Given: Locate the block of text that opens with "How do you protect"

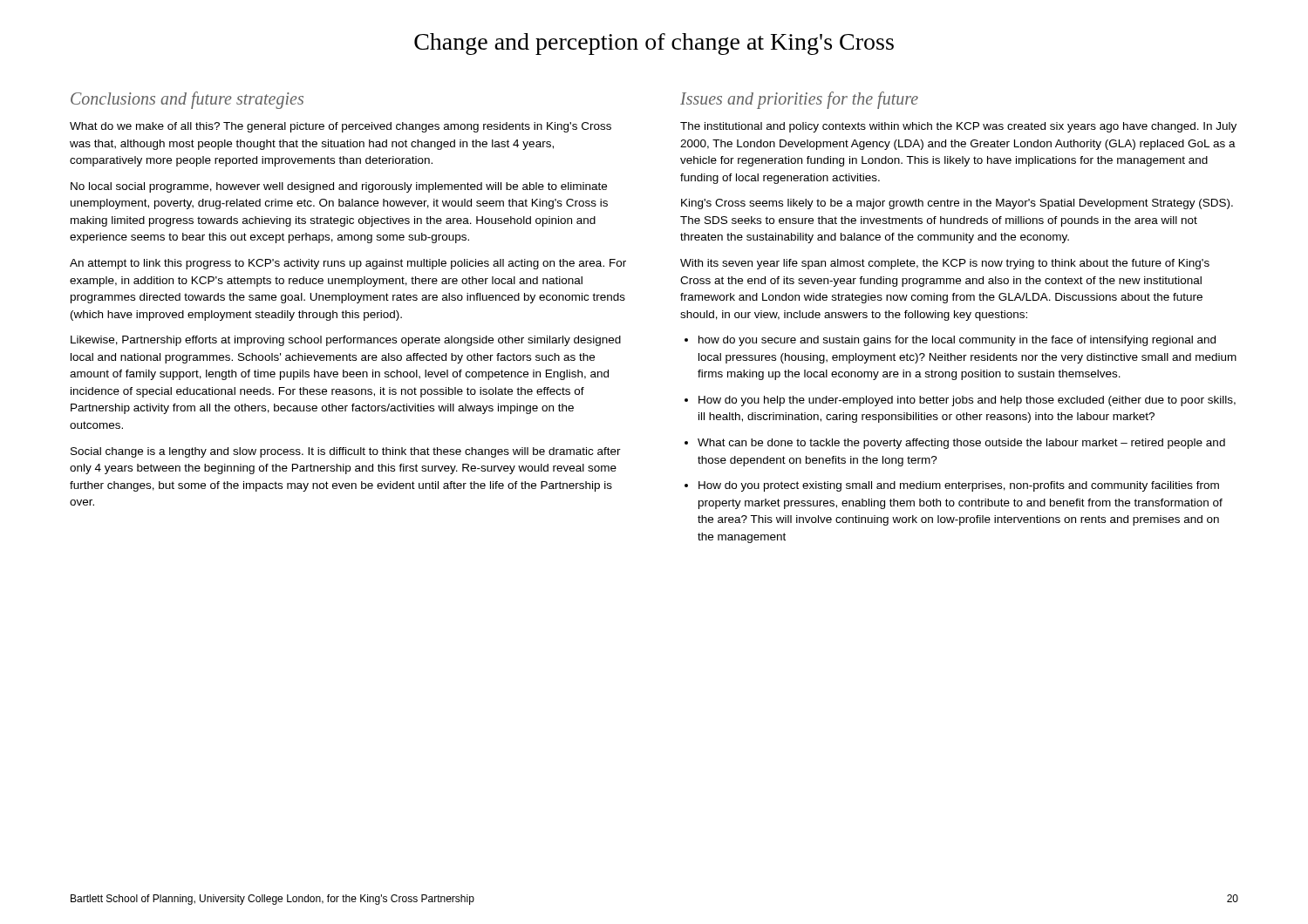Looking at the screenshot, I should [x=960, y=511].
